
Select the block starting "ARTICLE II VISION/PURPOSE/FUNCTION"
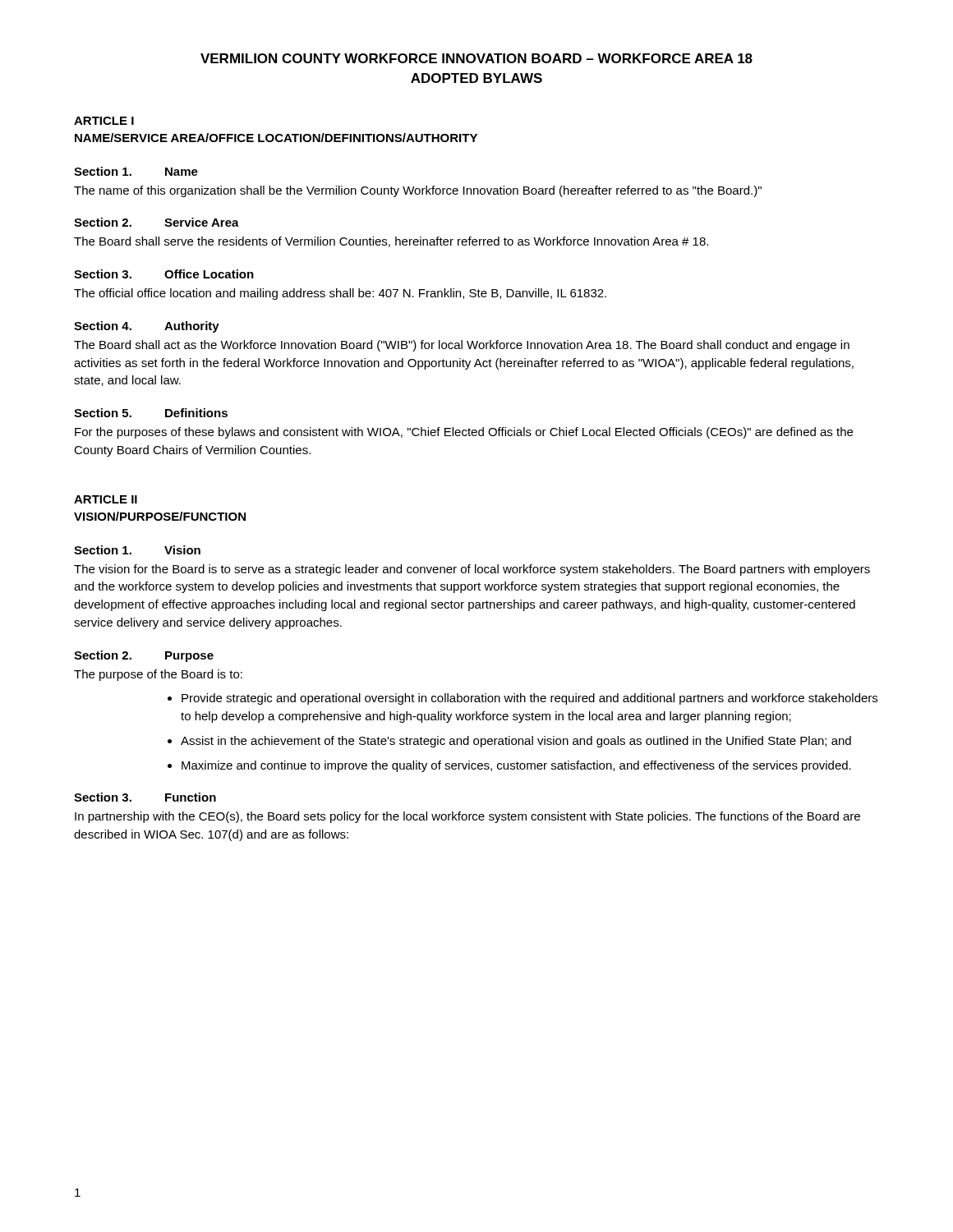(160, 507)
